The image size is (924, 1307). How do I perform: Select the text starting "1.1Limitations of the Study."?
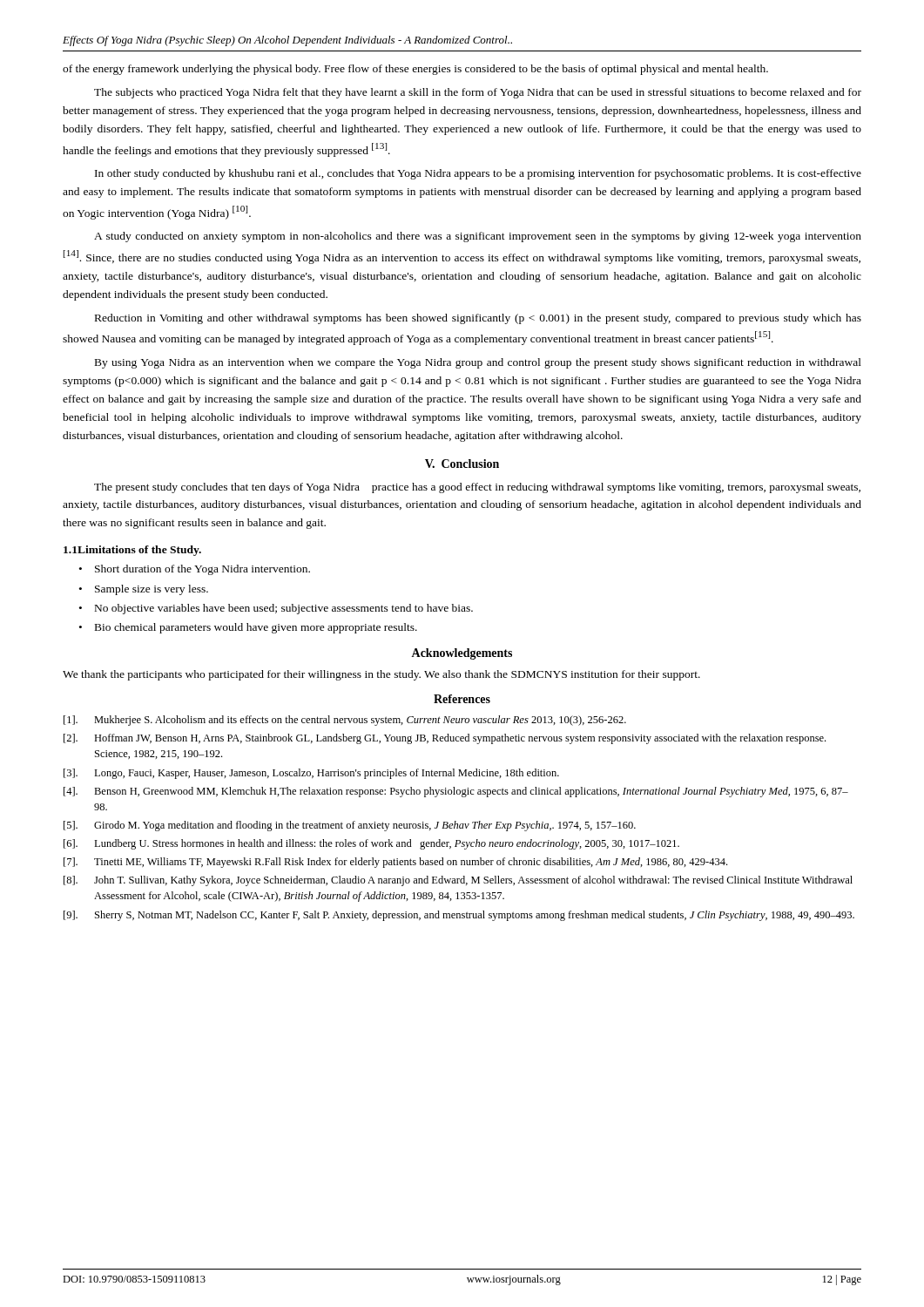(132, 550)
